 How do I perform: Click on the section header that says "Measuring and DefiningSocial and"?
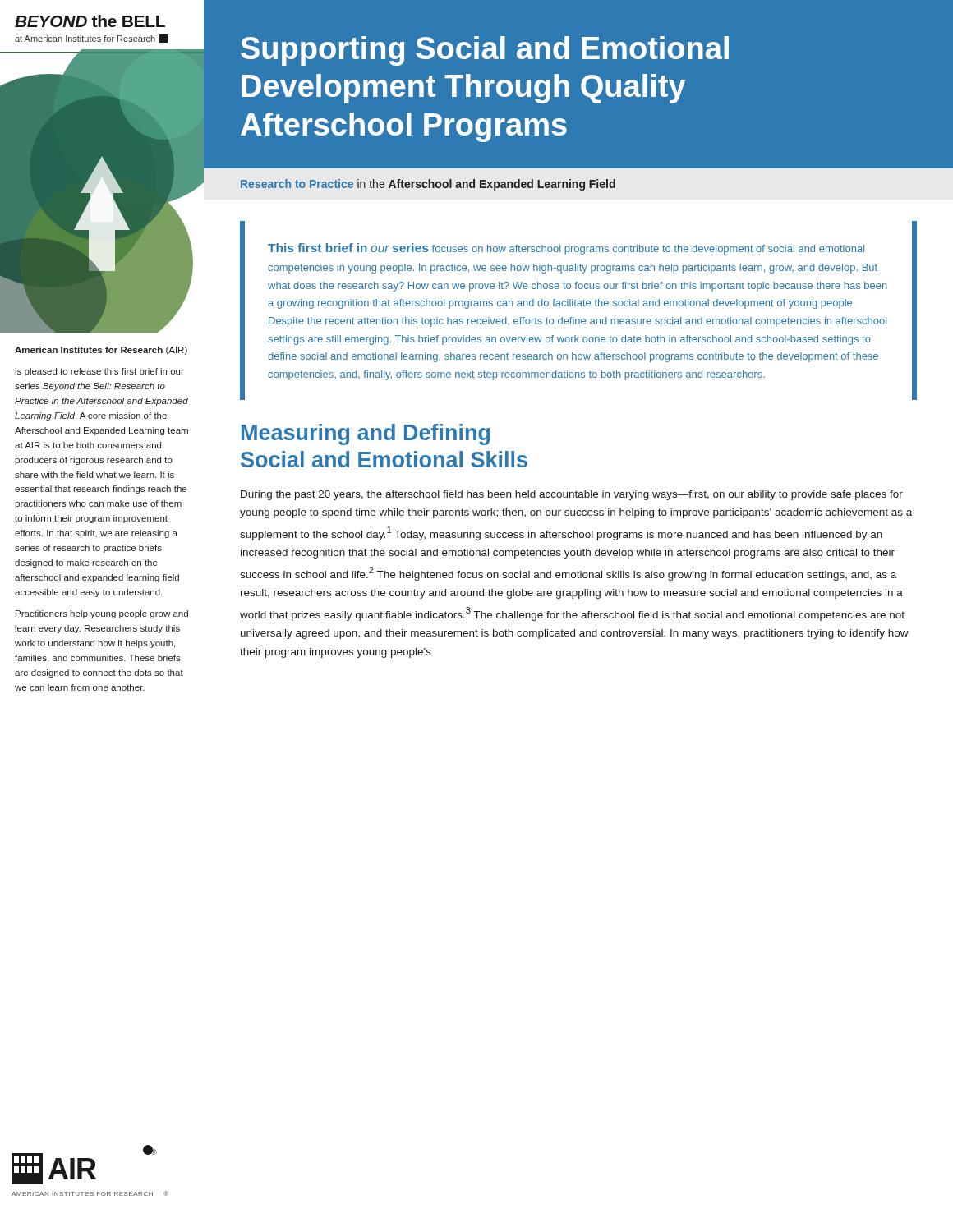coord(384,446)
